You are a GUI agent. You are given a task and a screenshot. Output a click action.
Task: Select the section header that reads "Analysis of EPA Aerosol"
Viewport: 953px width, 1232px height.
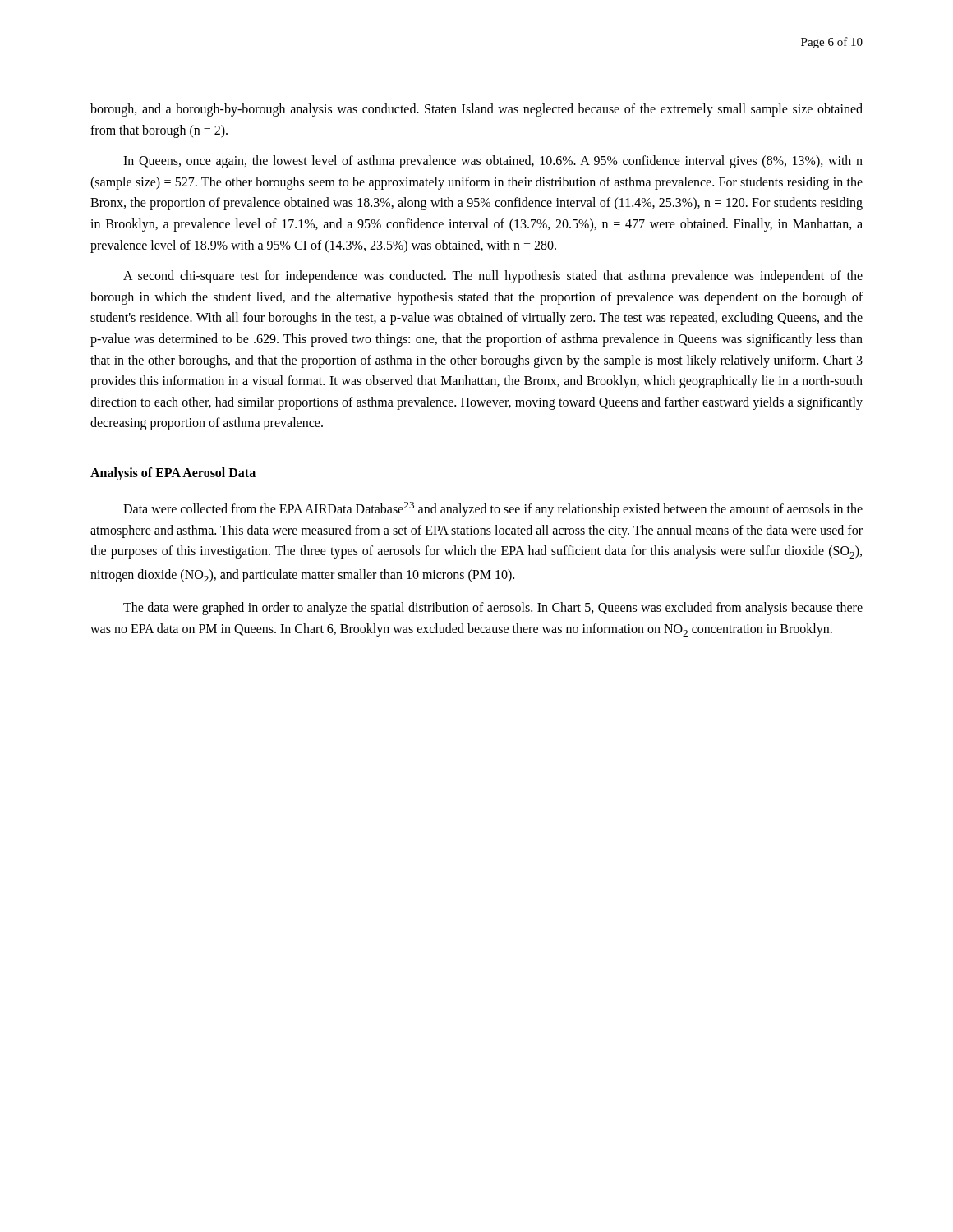coord(173,473)
